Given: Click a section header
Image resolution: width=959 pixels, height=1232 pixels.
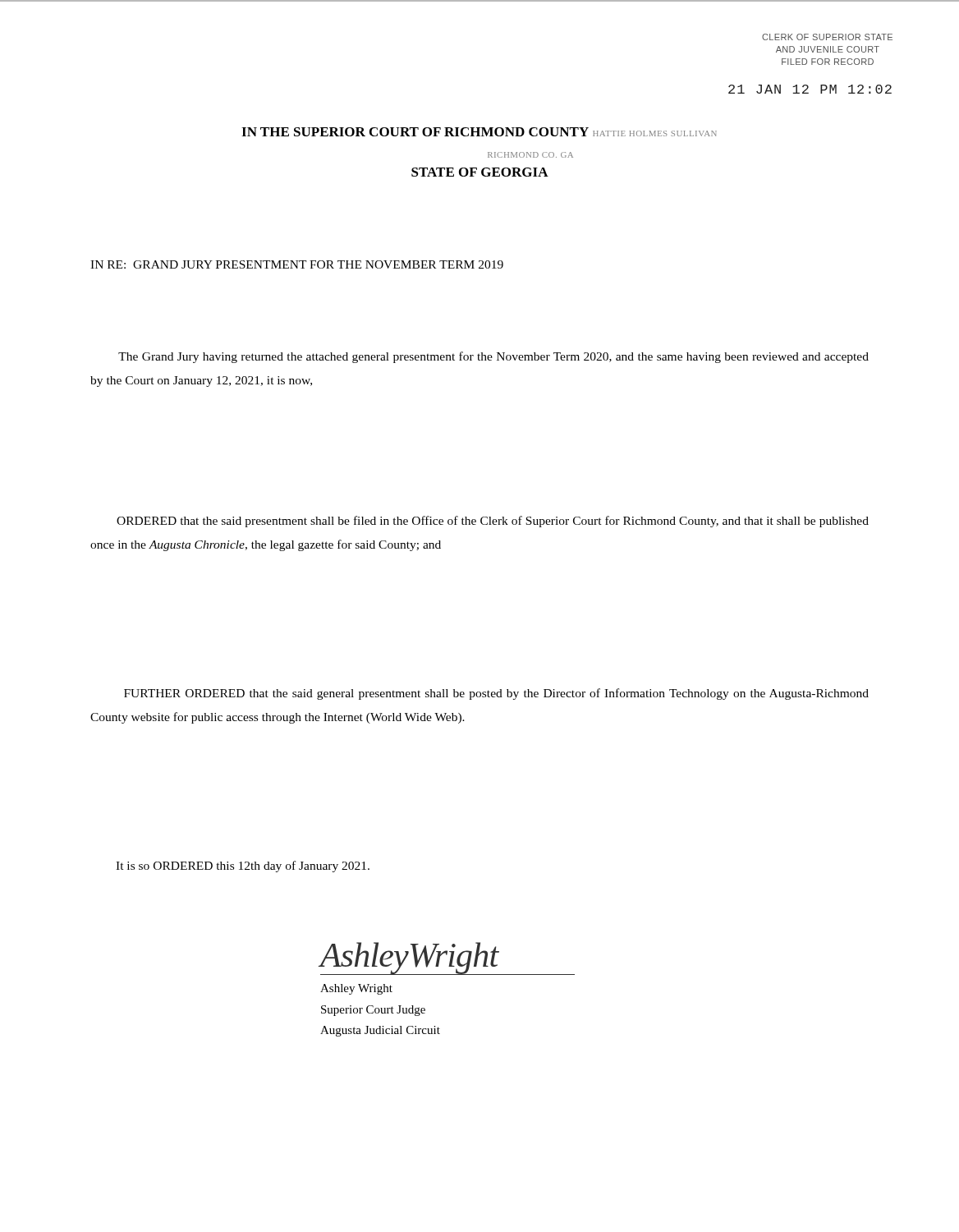Looking at the screenshot, I should [x=297, y=264].
